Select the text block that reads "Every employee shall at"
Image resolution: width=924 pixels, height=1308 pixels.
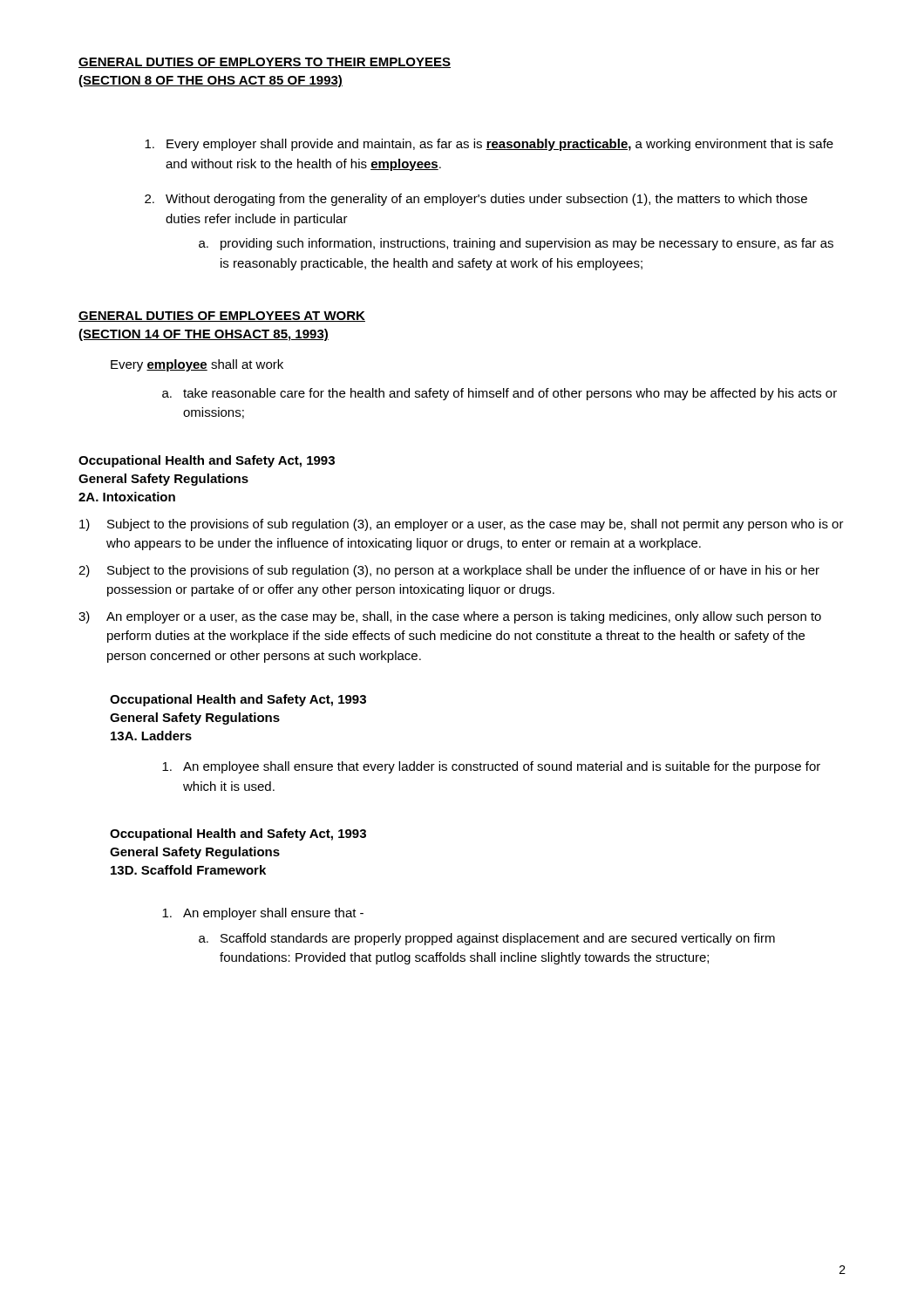tap(197, 364)
